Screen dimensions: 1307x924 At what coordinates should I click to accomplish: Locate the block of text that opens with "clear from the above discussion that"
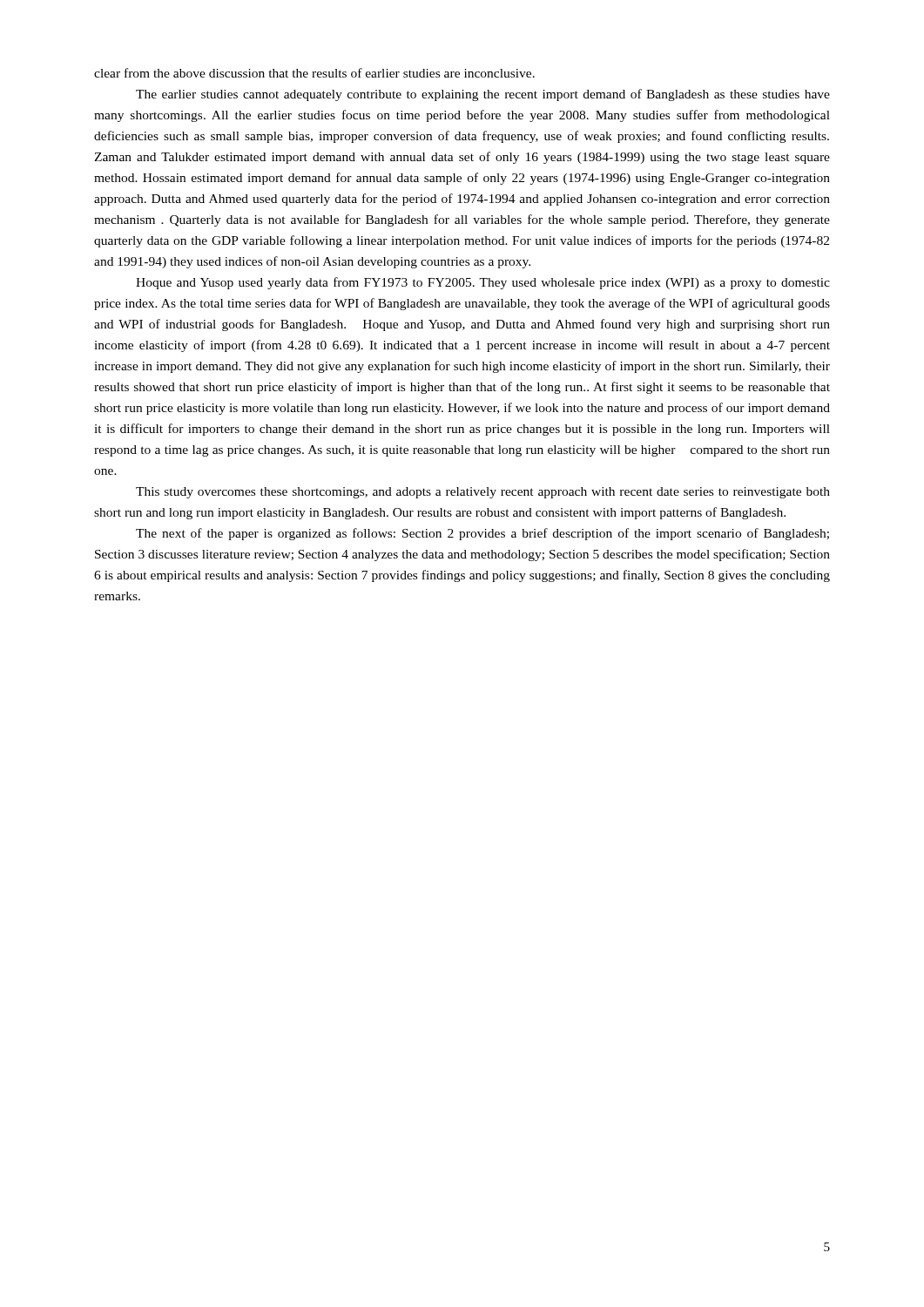(462, 73)
